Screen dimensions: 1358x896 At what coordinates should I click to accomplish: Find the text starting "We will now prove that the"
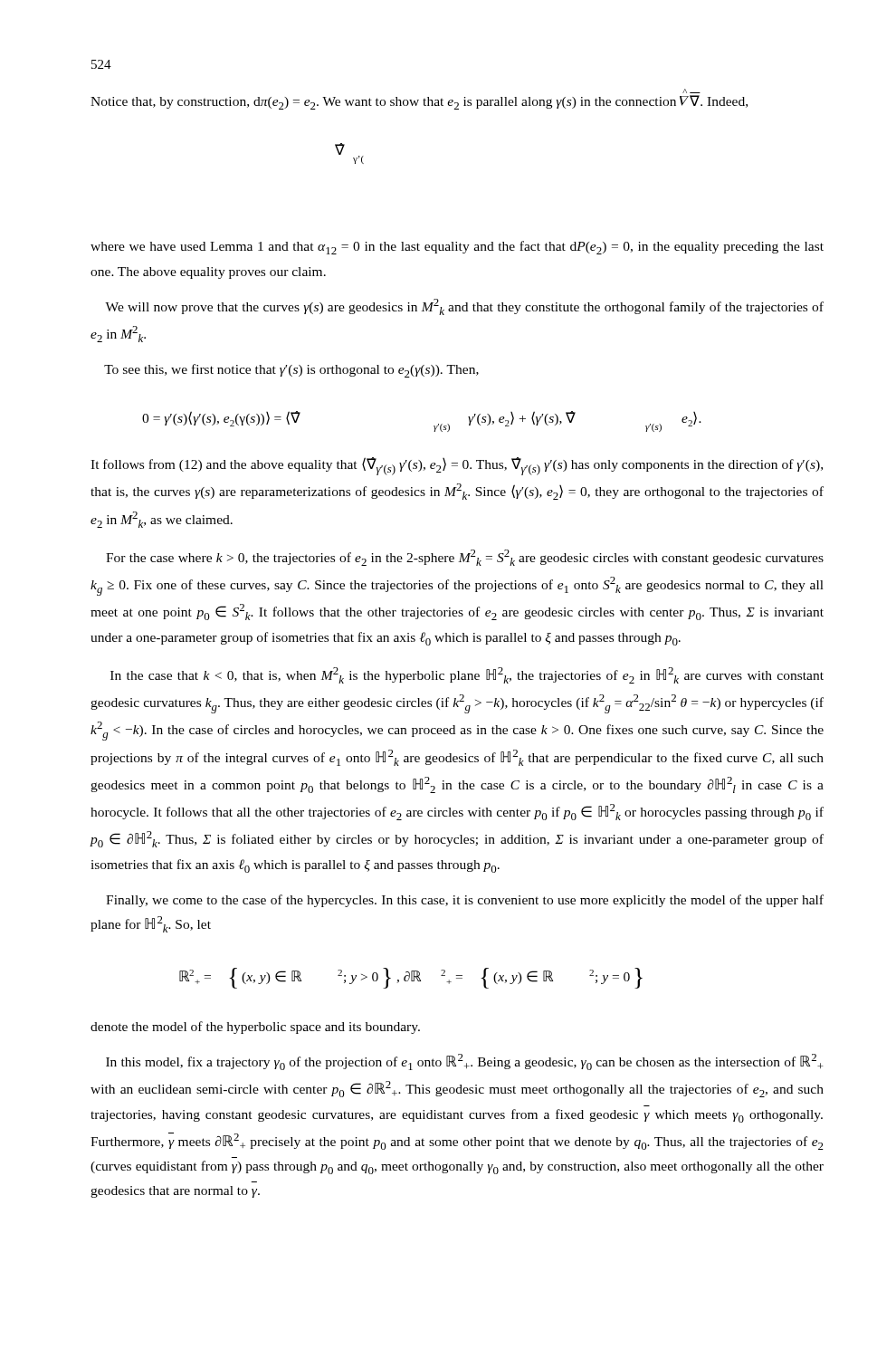pos(457,320)
